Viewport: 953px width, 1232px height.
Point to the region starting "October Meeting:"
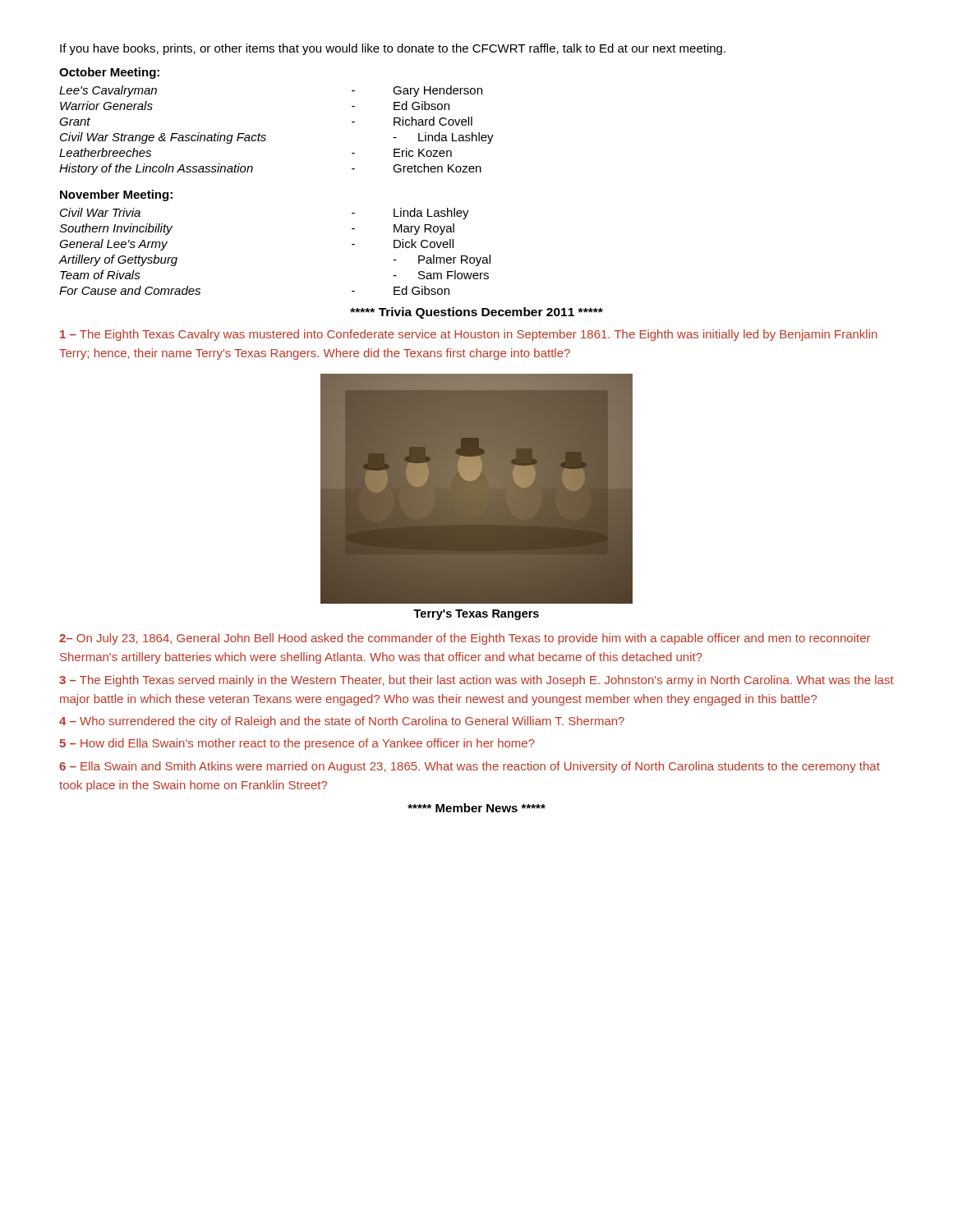[110, 71]
